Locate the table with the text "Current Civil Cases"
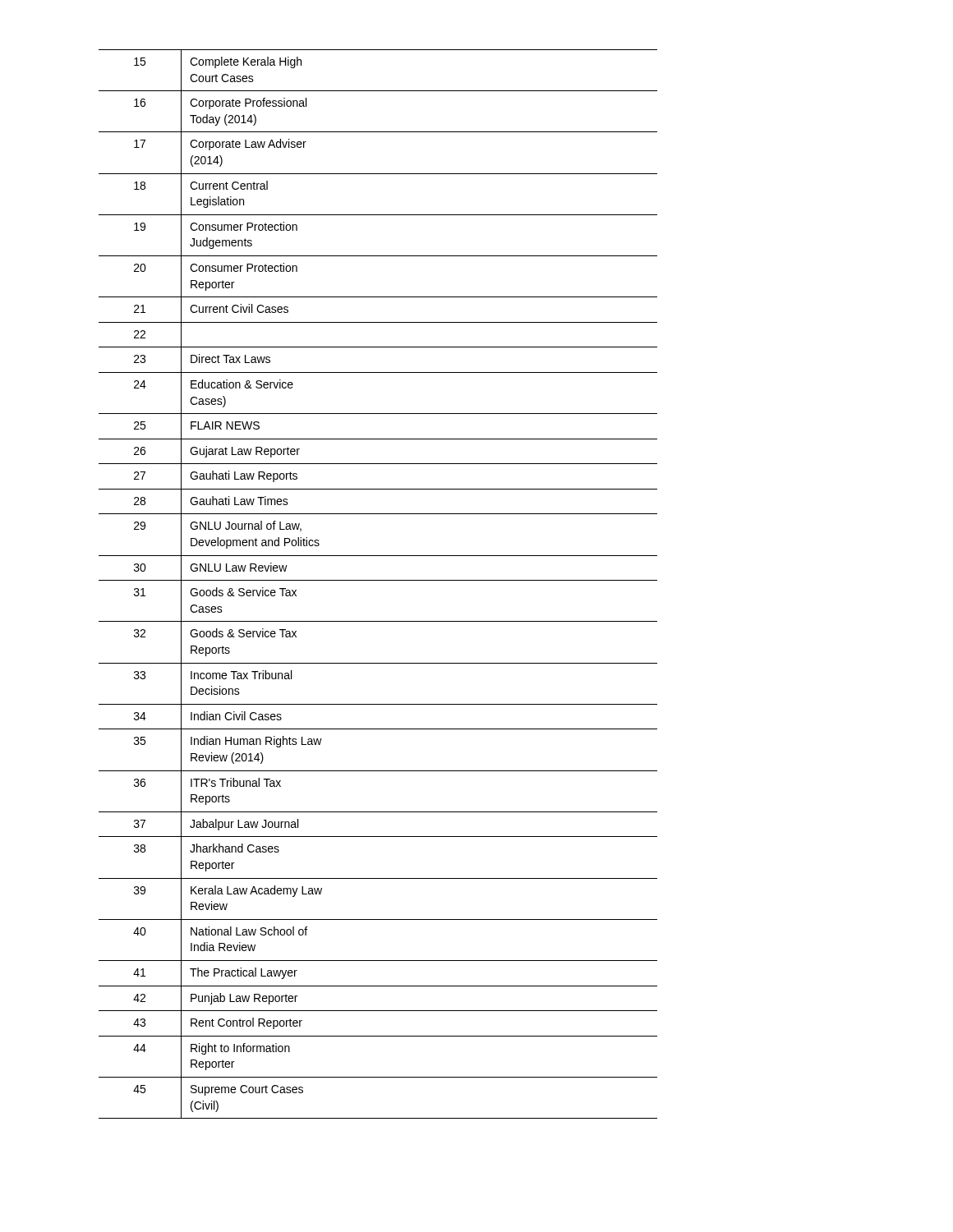This screenshot has width=953, height=1232. (x=378, y=584)
